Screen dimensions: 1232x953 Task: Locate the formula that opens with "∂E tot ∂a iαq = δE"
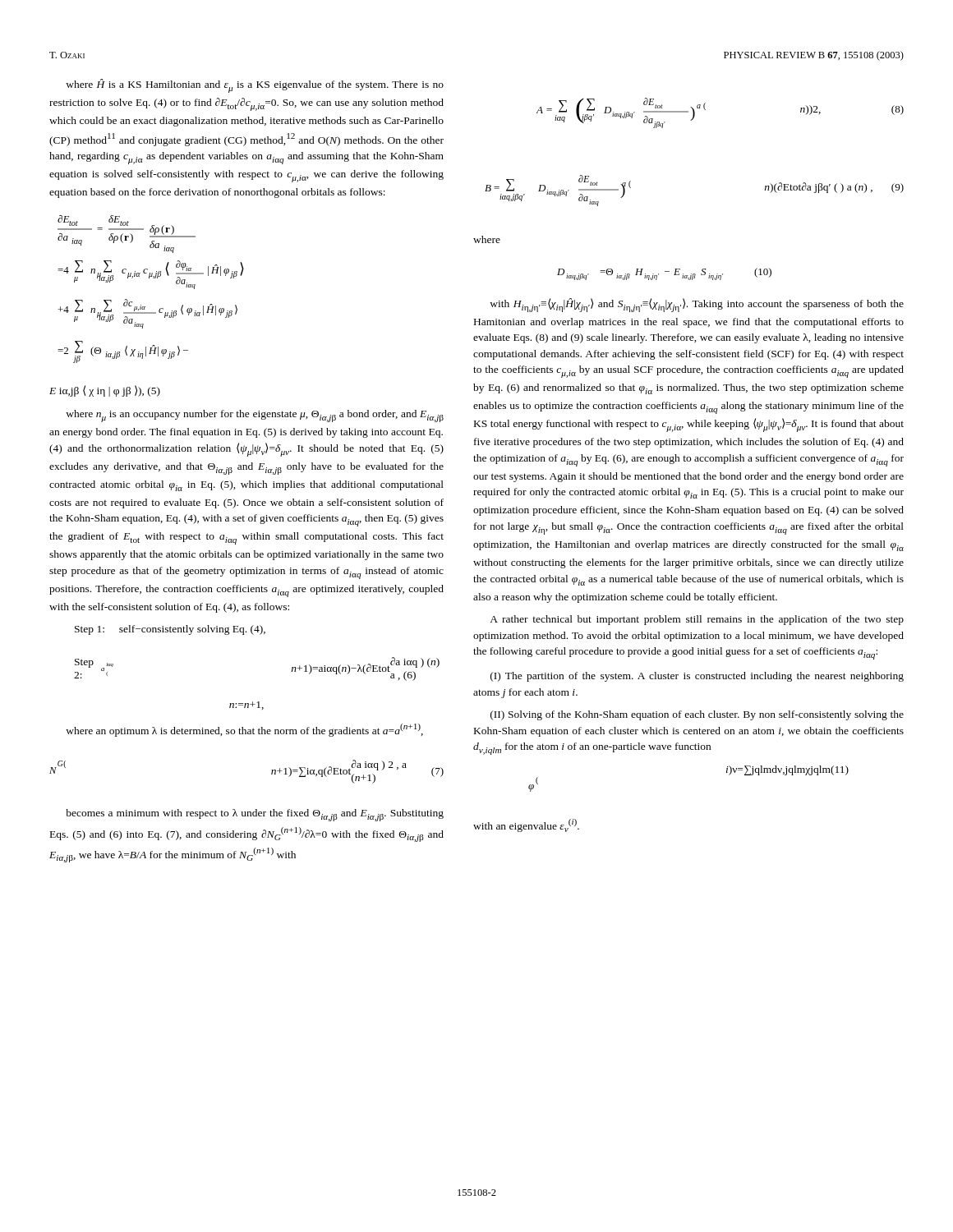point(246,302)
